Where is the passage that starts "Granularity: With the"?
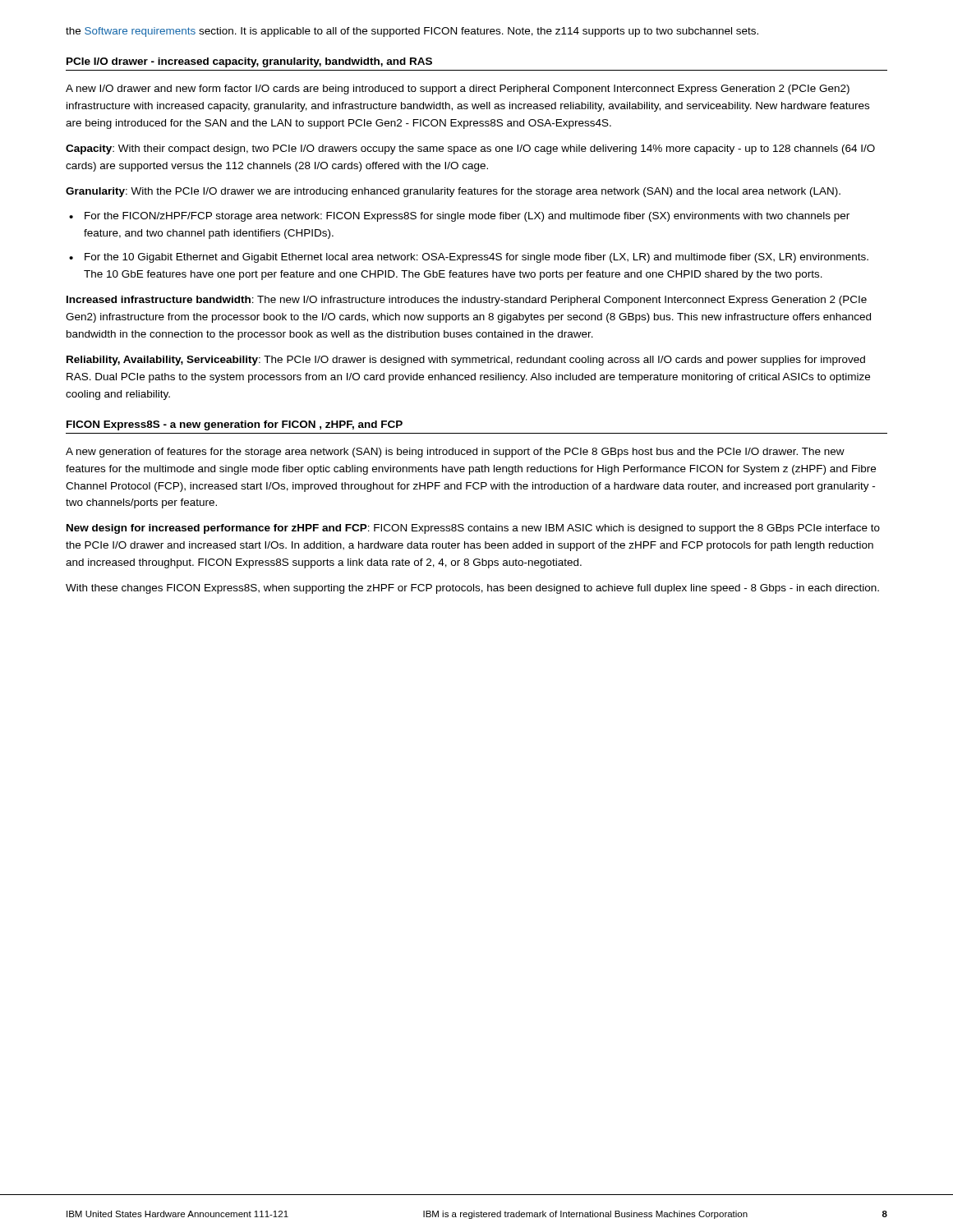The height and width of the screenshot is (1232, 953). (x=453, y=191)
